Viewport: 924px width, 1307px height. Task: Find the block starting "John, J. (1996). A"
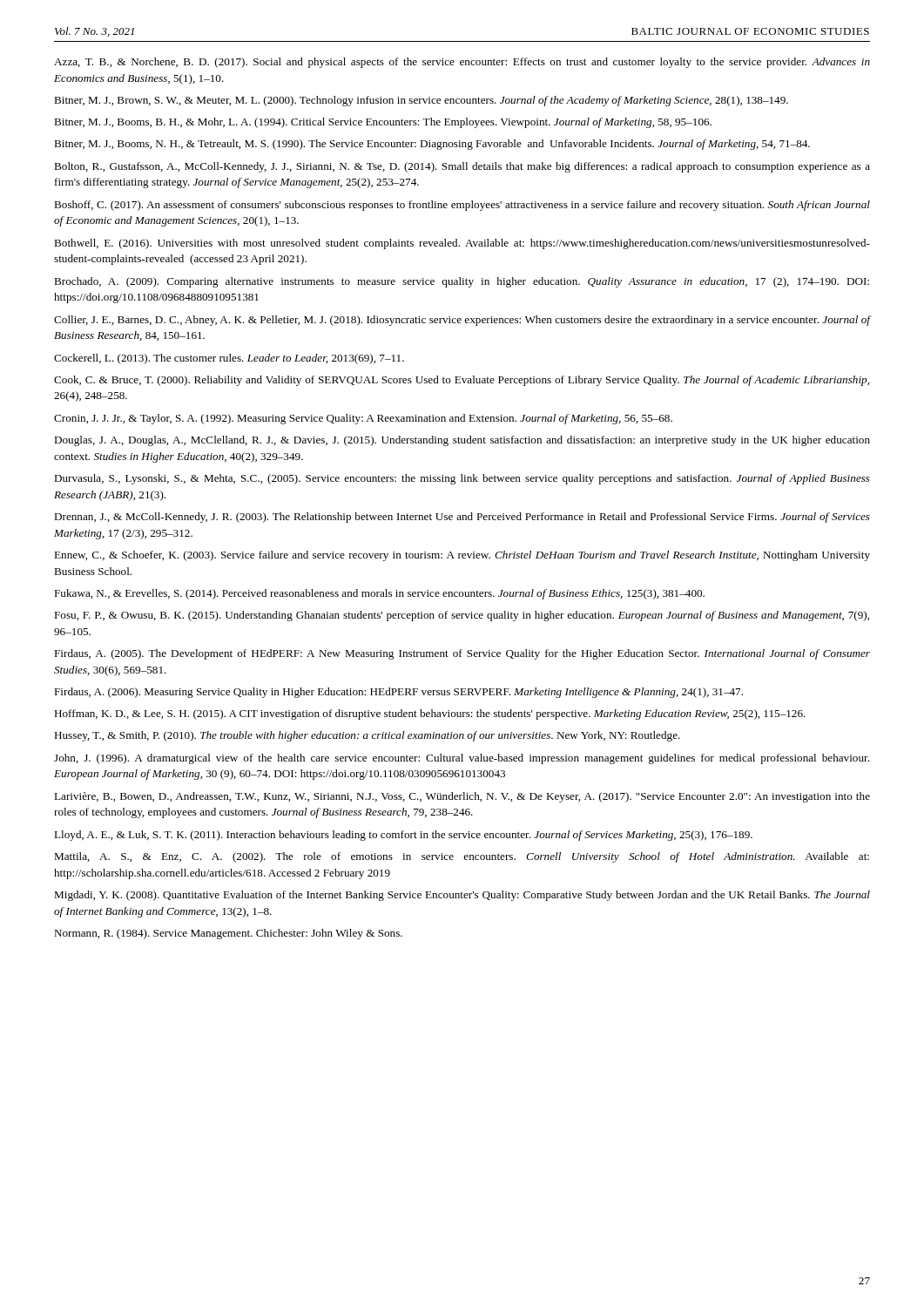tap(462, 766)
